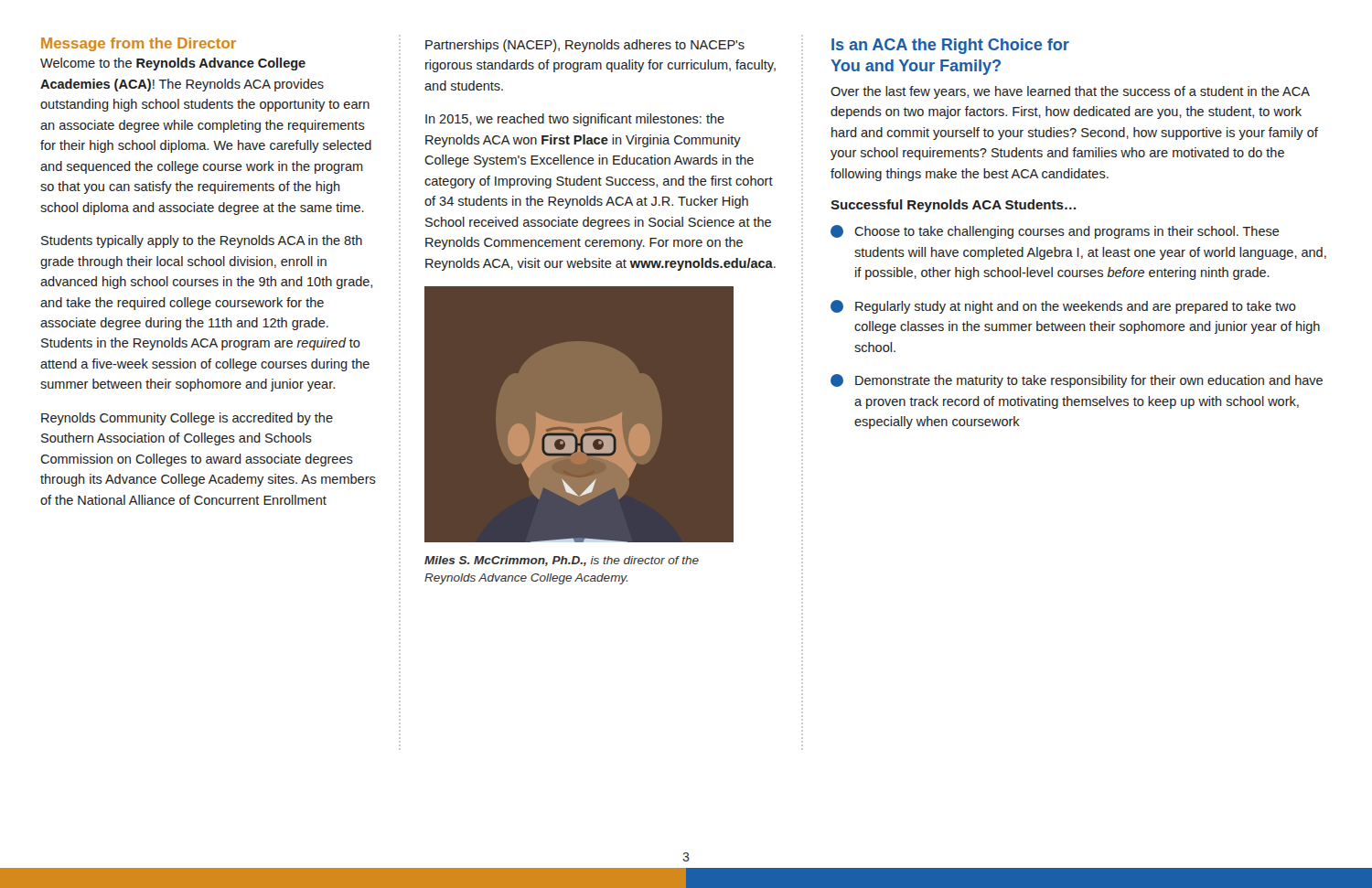
Task: Click on the section header with the text "Is an ACA the"
Action: (x=950, y=55)
